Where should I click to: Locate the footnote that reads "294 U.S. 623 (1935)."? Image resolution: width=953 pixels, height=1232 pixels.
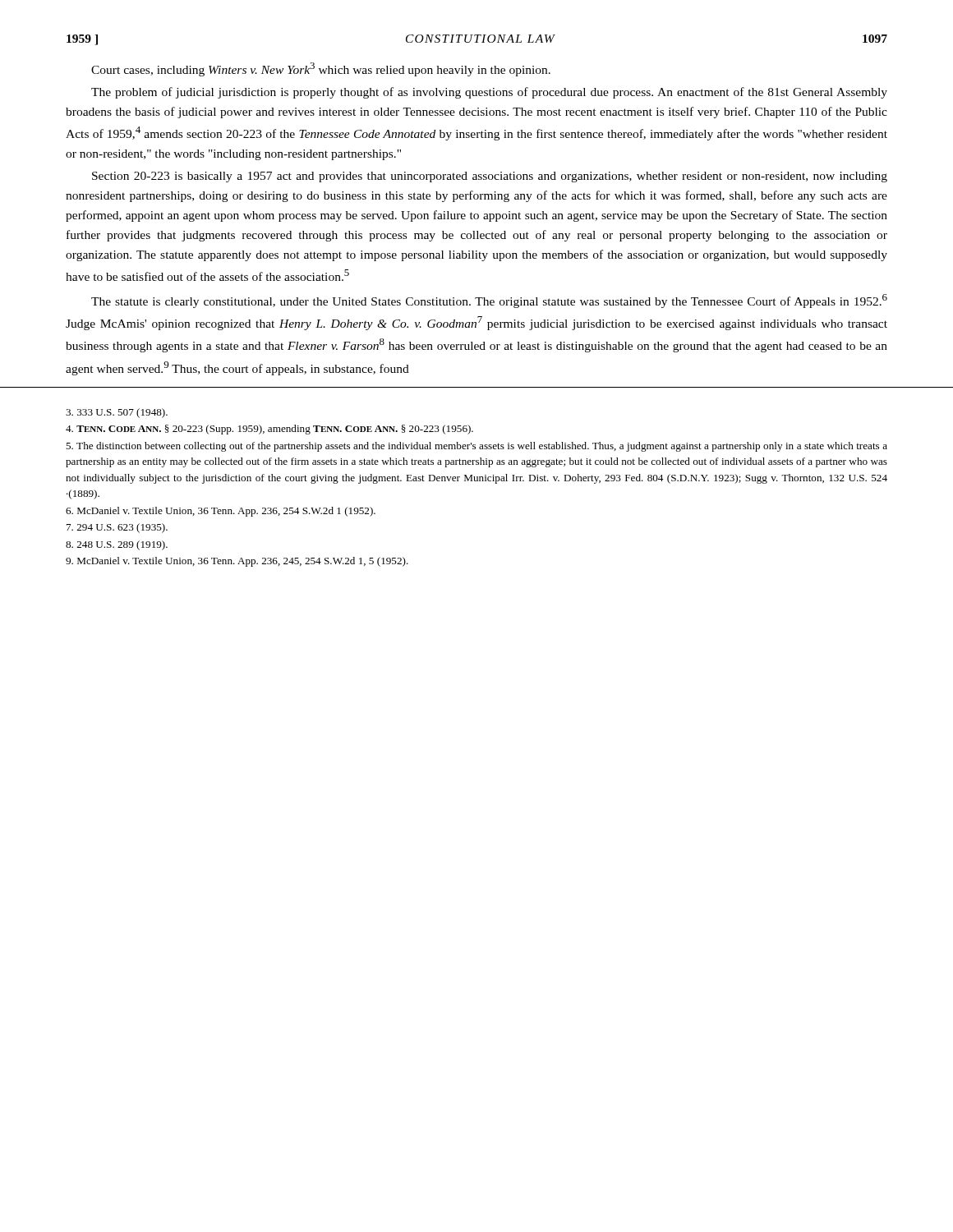coord(117,527)
